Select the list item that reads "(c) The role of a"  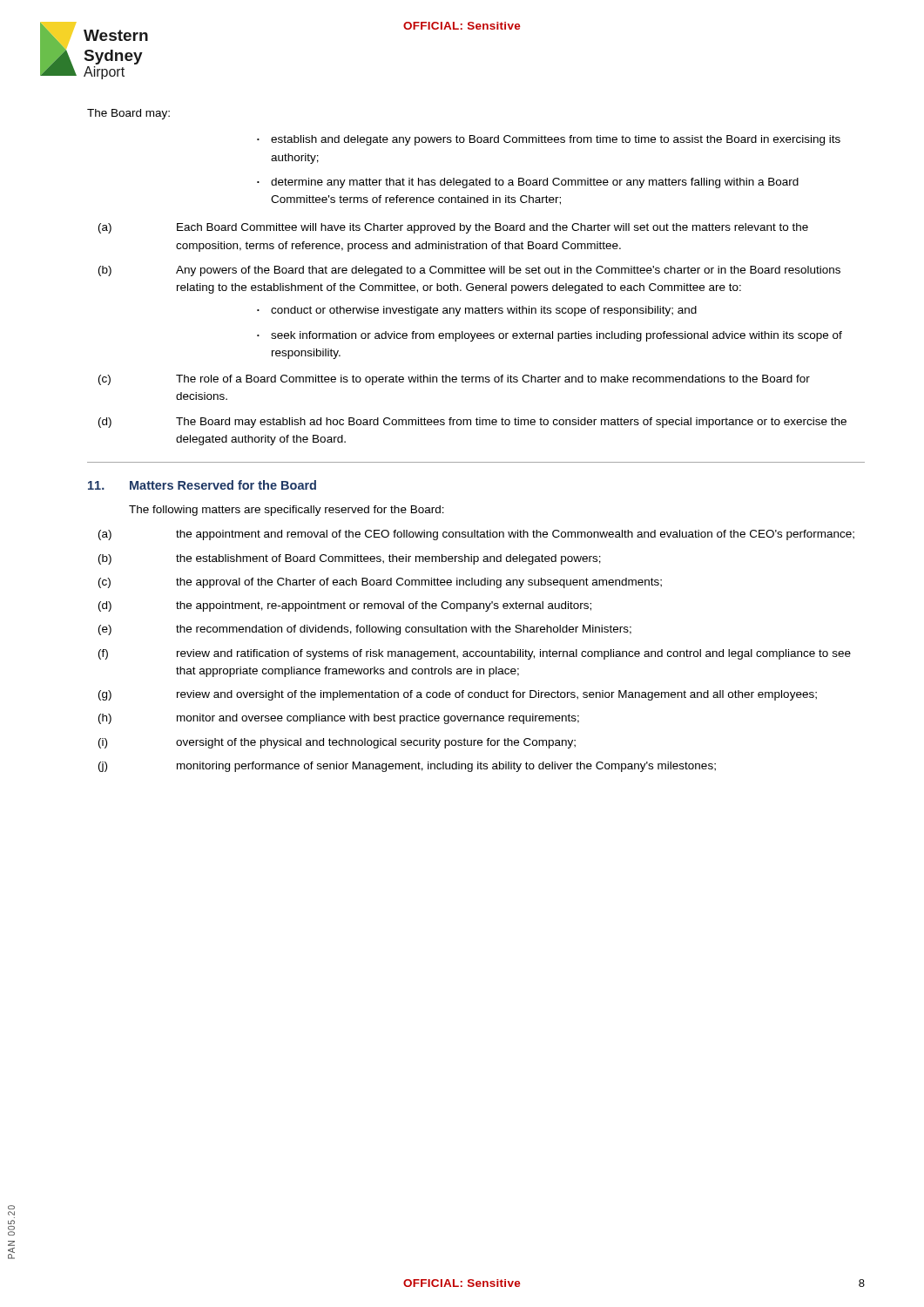[476, 388]
